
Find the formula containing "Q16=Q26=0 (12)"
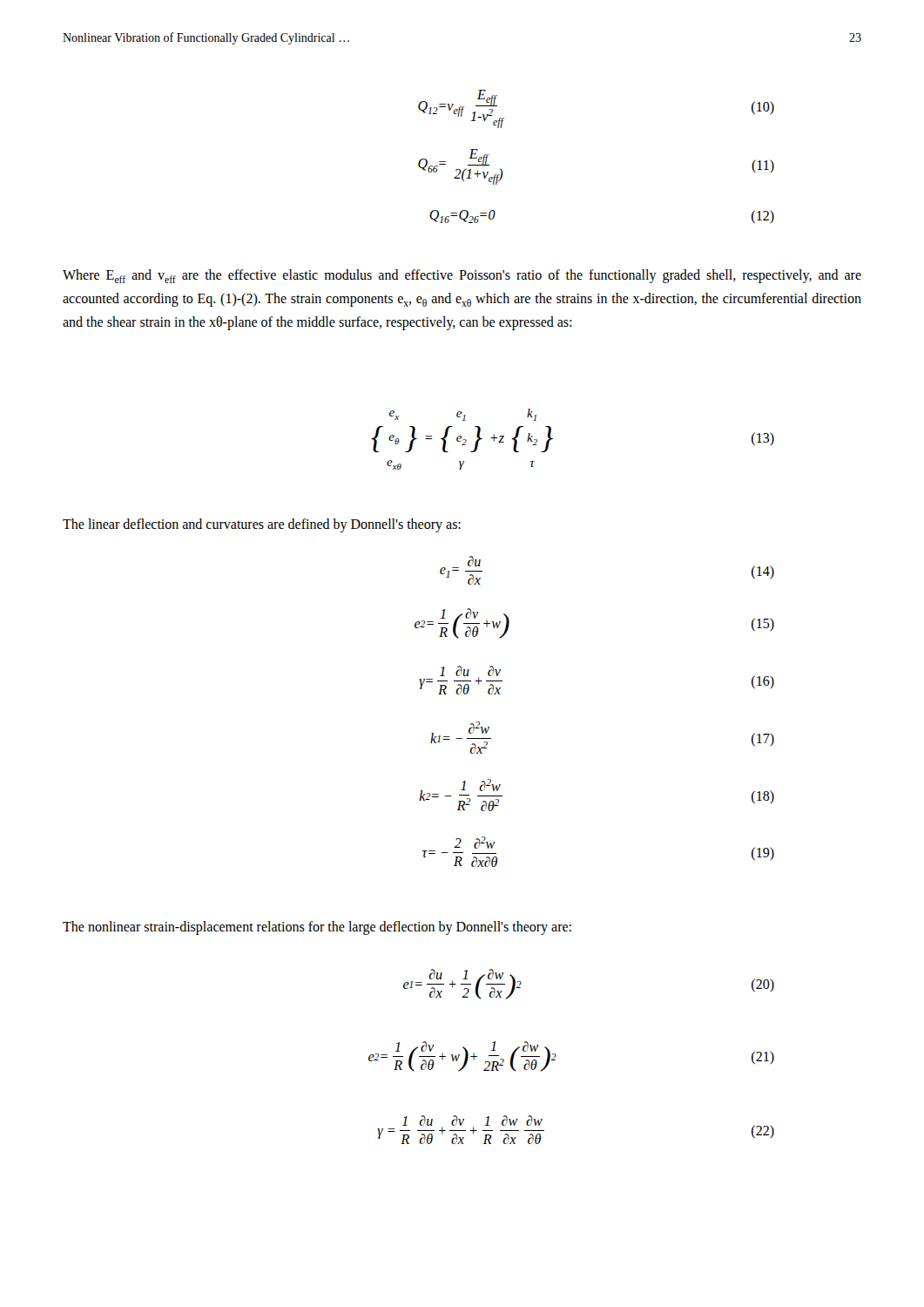pyautogui.click(x=468, y=217)
